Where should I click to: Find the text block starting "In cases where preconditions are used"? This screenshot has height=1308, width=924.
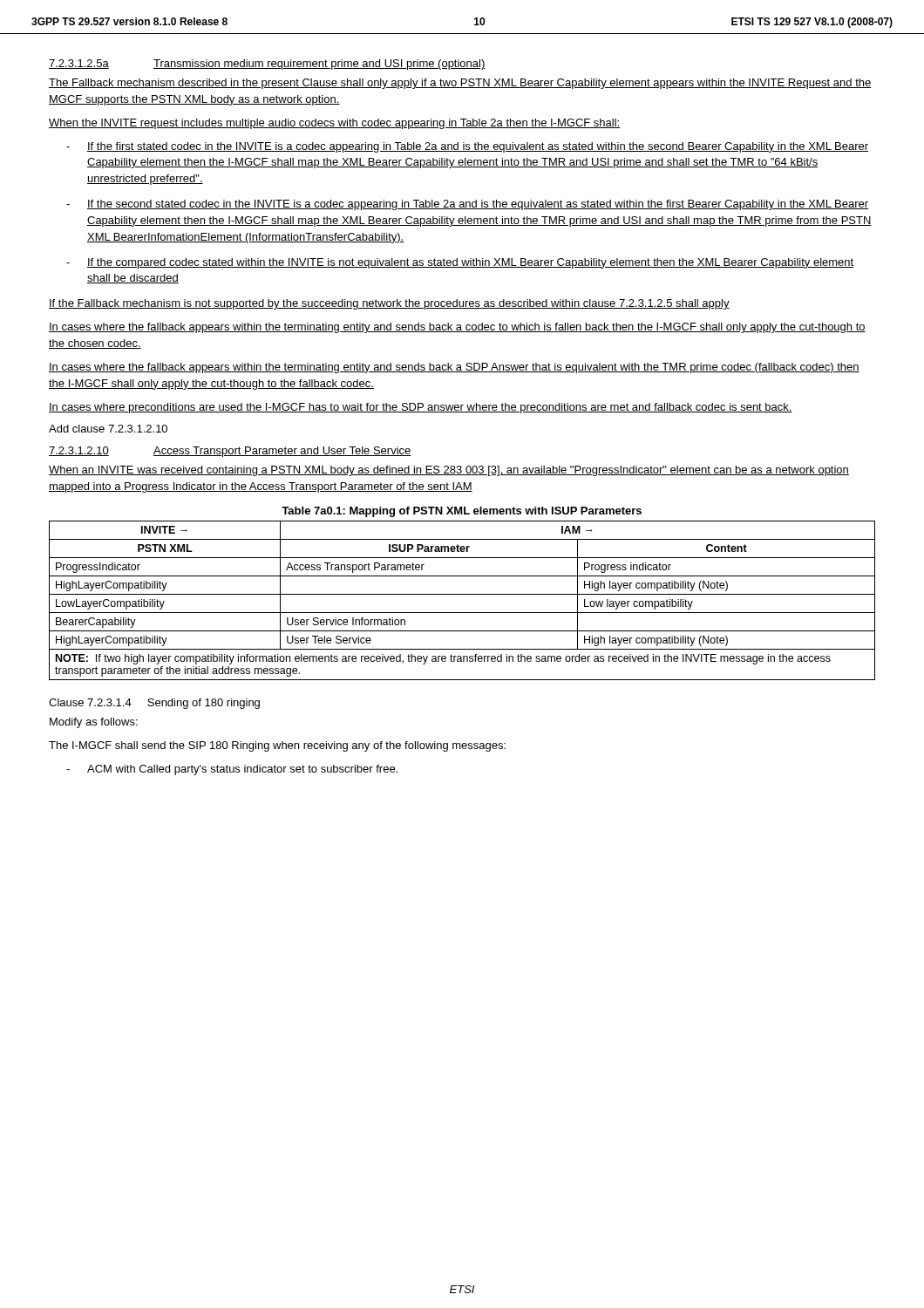coord(420,406)
